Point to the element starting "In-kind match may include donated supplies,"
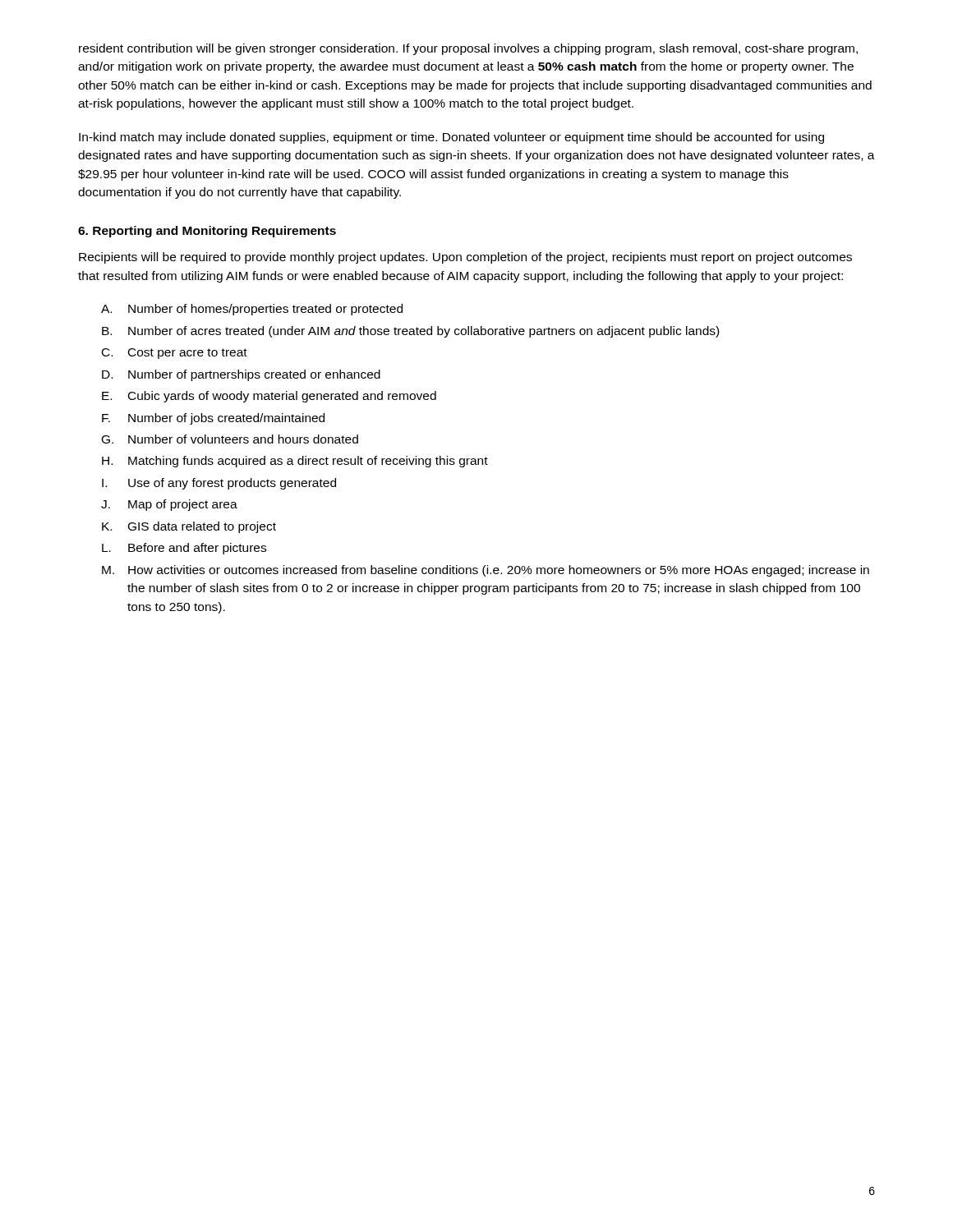Screen dimensions: 1232x953 476,164
